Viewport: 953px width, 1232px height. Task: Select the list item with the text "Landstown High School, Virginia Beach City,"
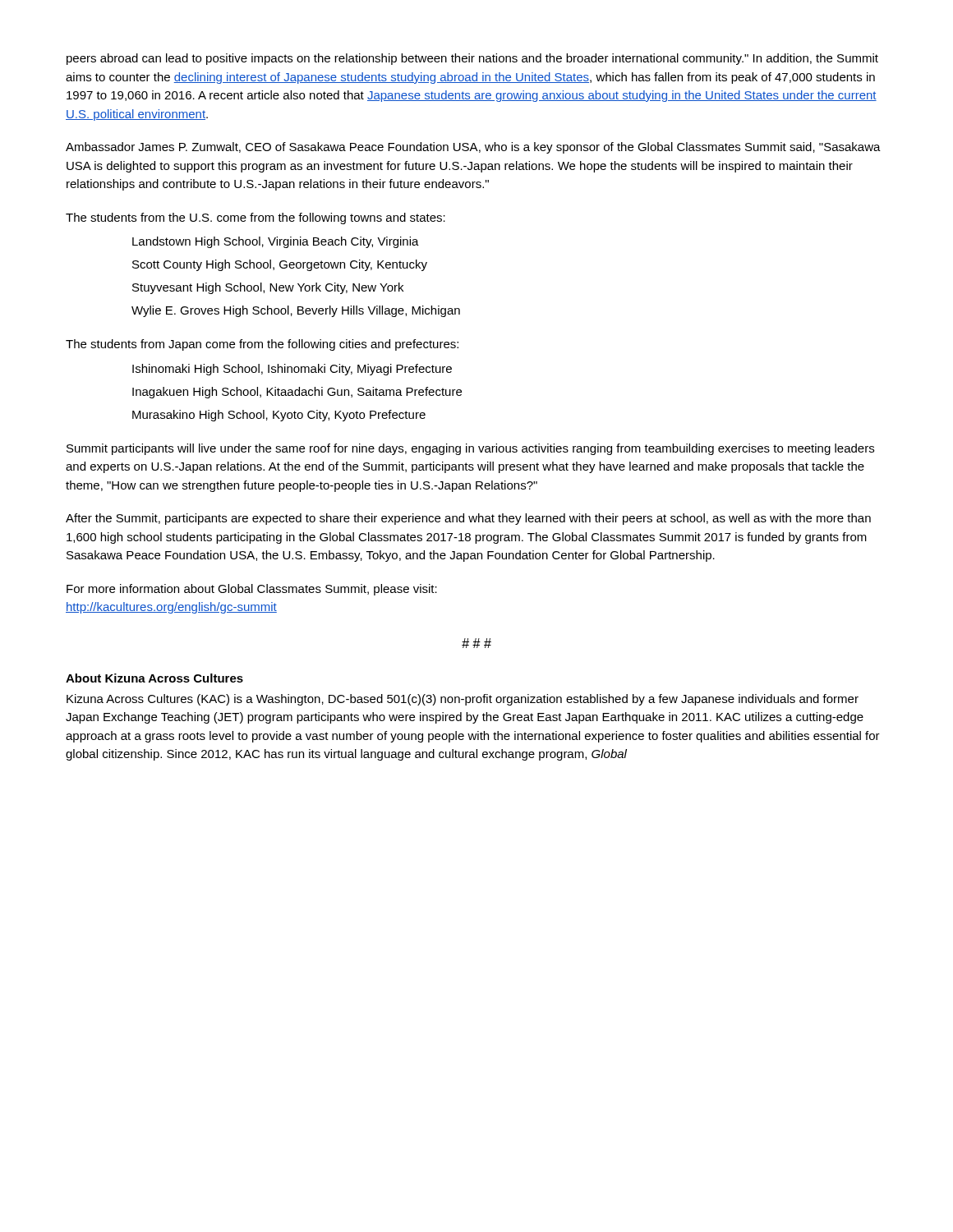tap(275, 241)
